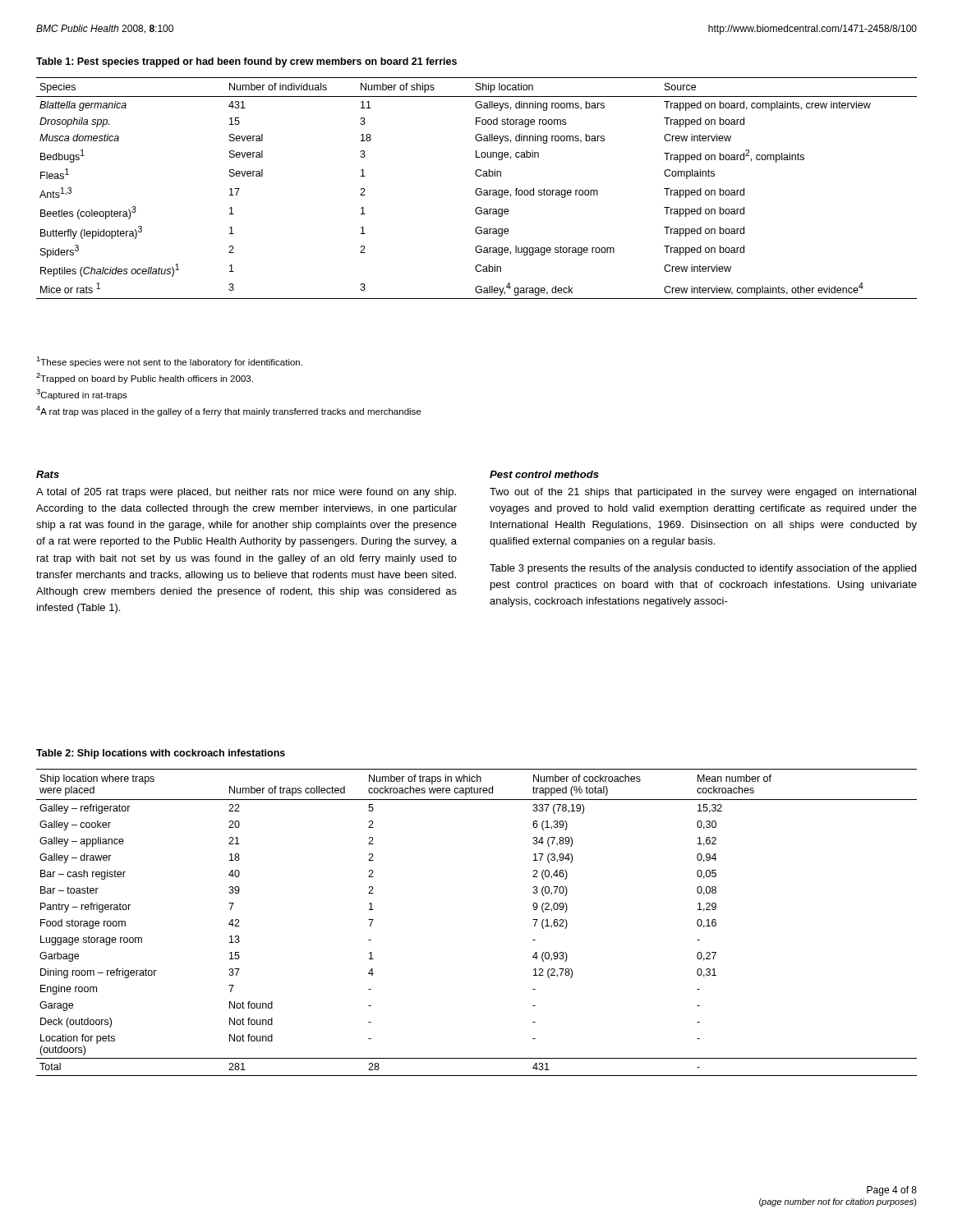Screen dimensions: 1232x953
Task: Locate the text block starting "1These species were not sent"
Action: click(229, 385)
